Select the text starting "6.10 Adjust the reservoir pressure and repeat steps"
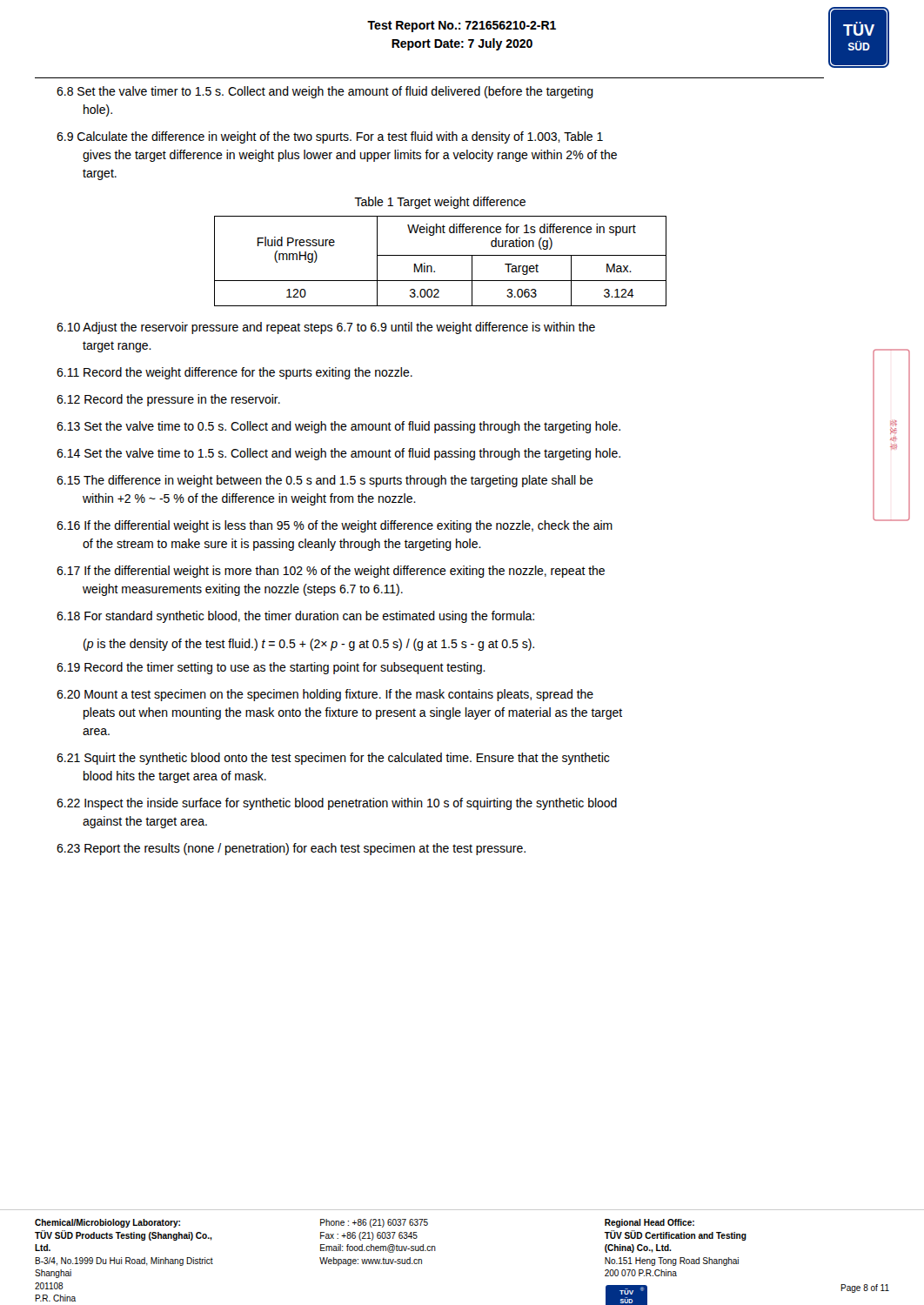924x1305 pixels. [x=440, y=338]
